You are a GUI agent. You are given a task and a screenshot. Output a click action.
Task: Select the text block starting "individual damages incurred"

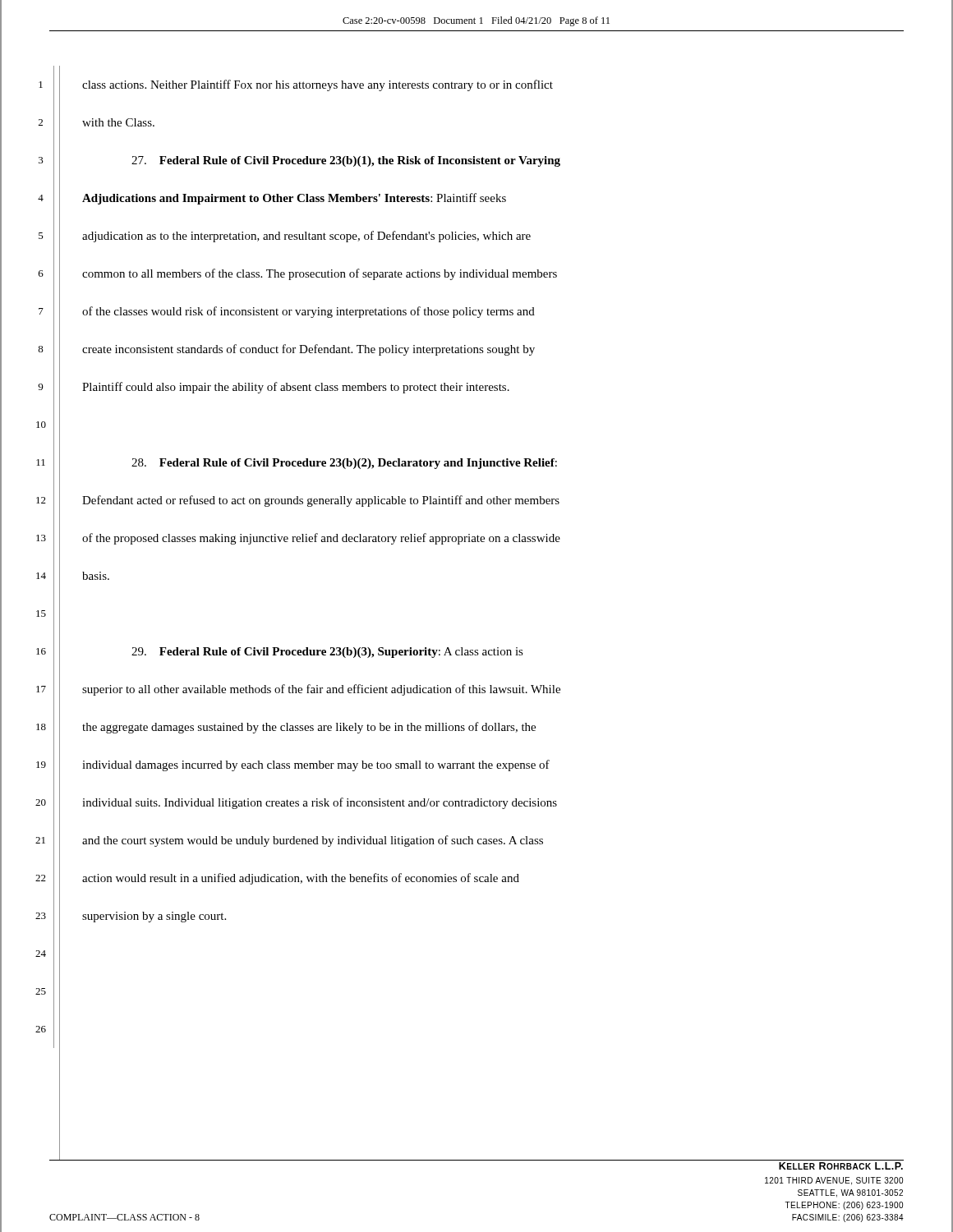click(x=316, y=765)
